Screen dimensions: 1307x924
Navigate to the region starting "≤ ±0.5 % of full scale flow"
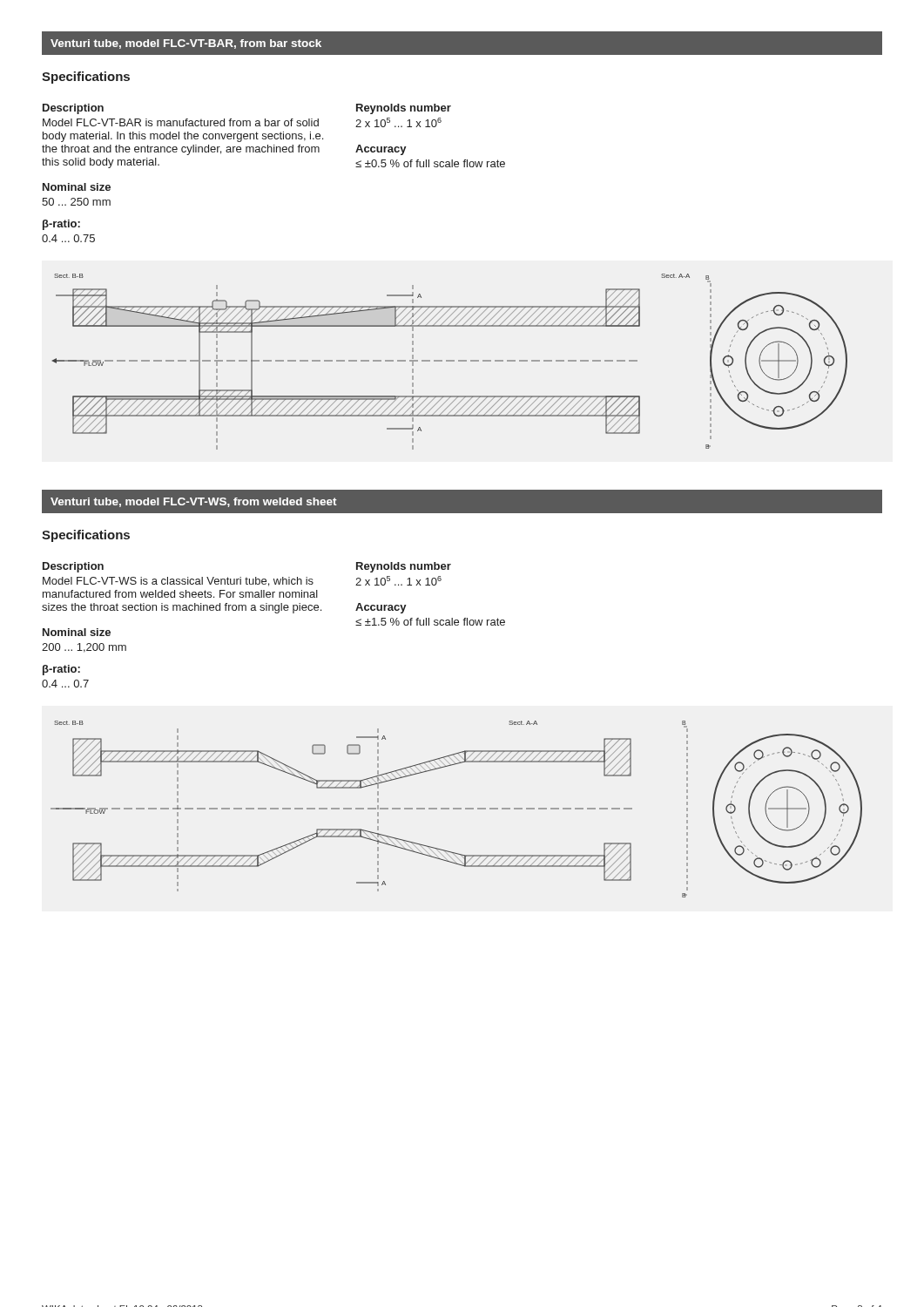pyautogui.click(x=430, y=164)
